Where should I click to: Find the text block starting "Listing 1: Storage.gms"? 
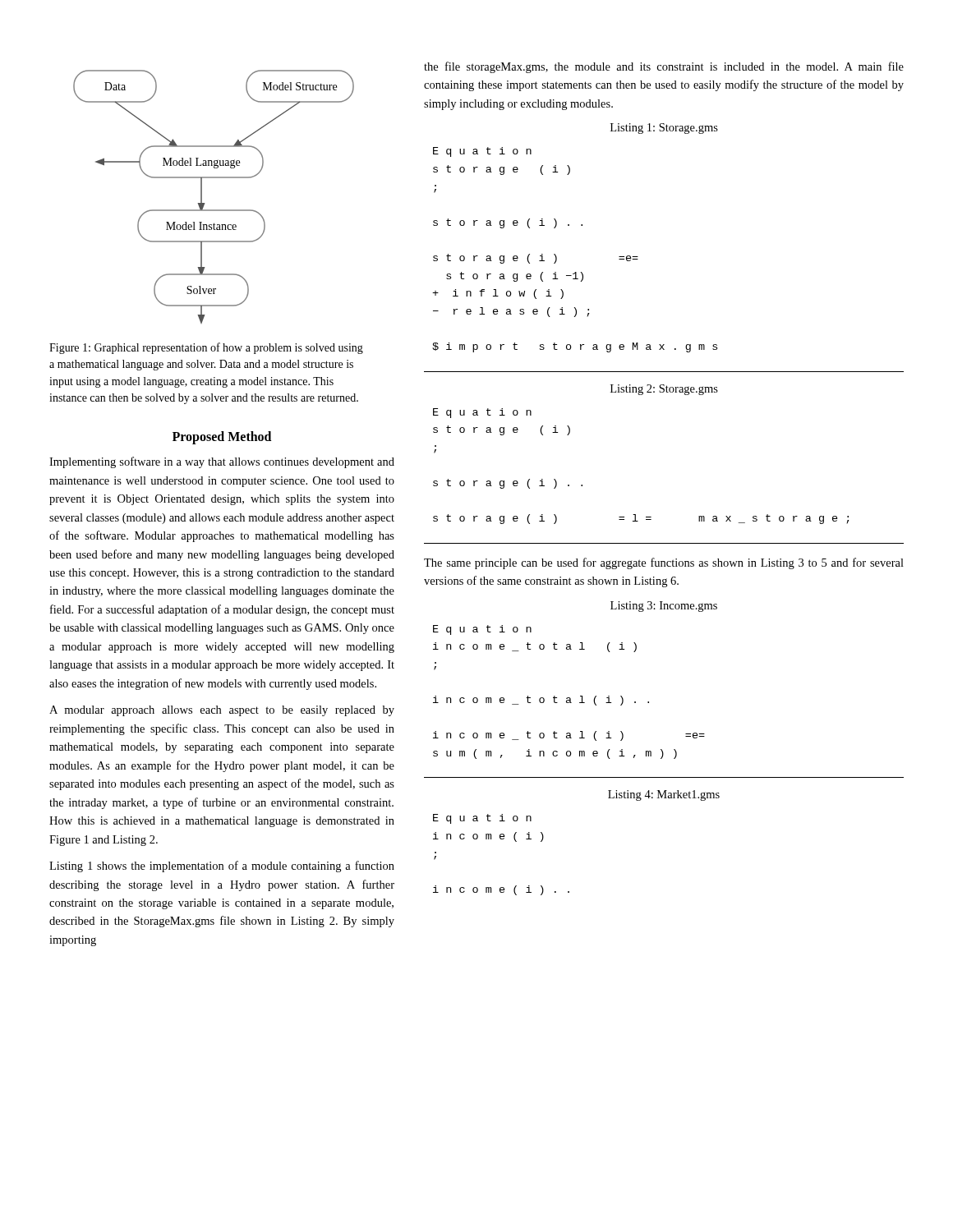pyautogui.click(x=664, y=128)
